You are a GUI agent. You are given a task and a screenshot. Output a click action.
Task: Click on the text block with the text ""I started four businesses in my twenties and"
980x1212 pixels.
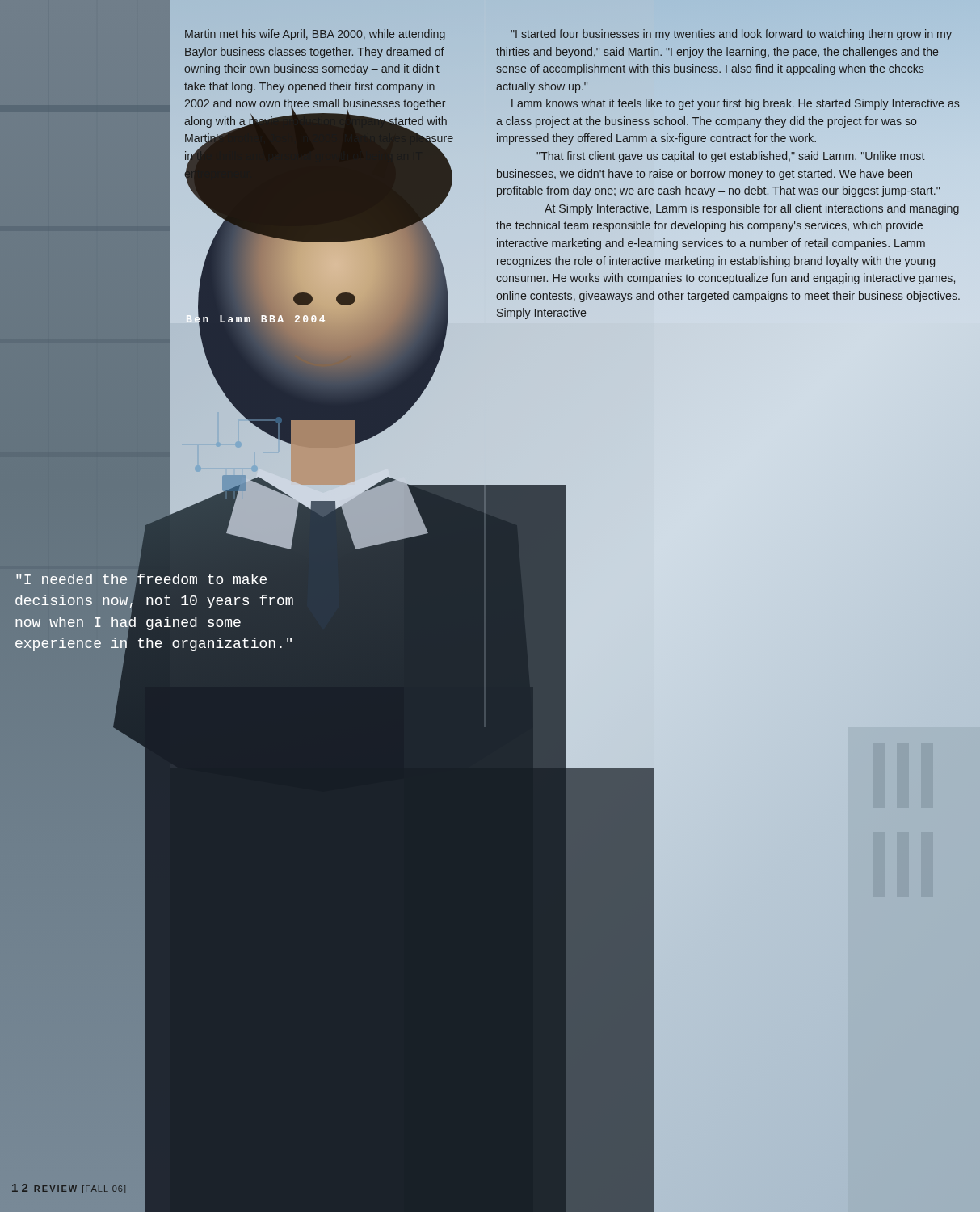[730, 174]
